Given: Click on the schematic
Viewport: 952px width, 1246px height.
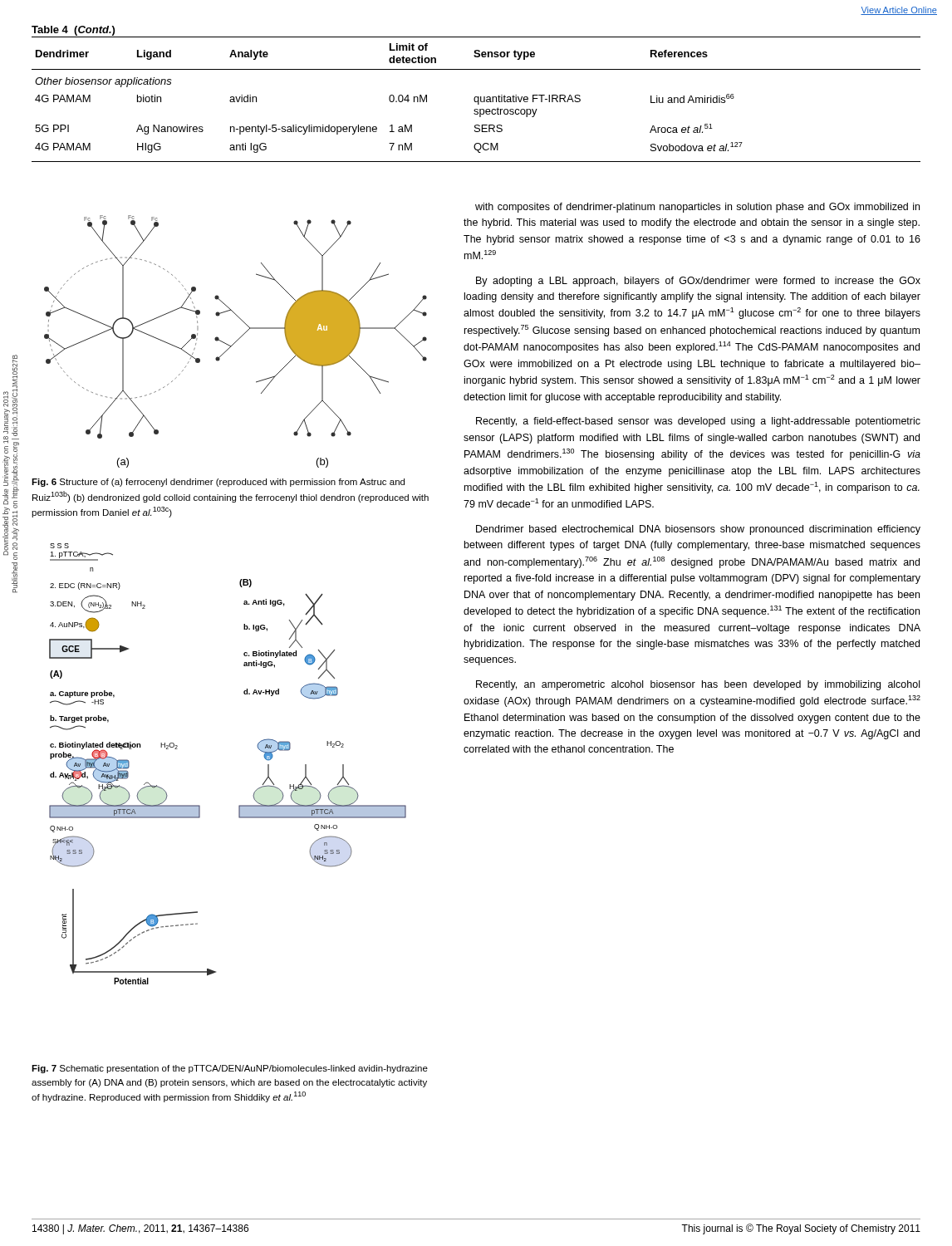Looking at the screenshot, I should click(235, 793).
